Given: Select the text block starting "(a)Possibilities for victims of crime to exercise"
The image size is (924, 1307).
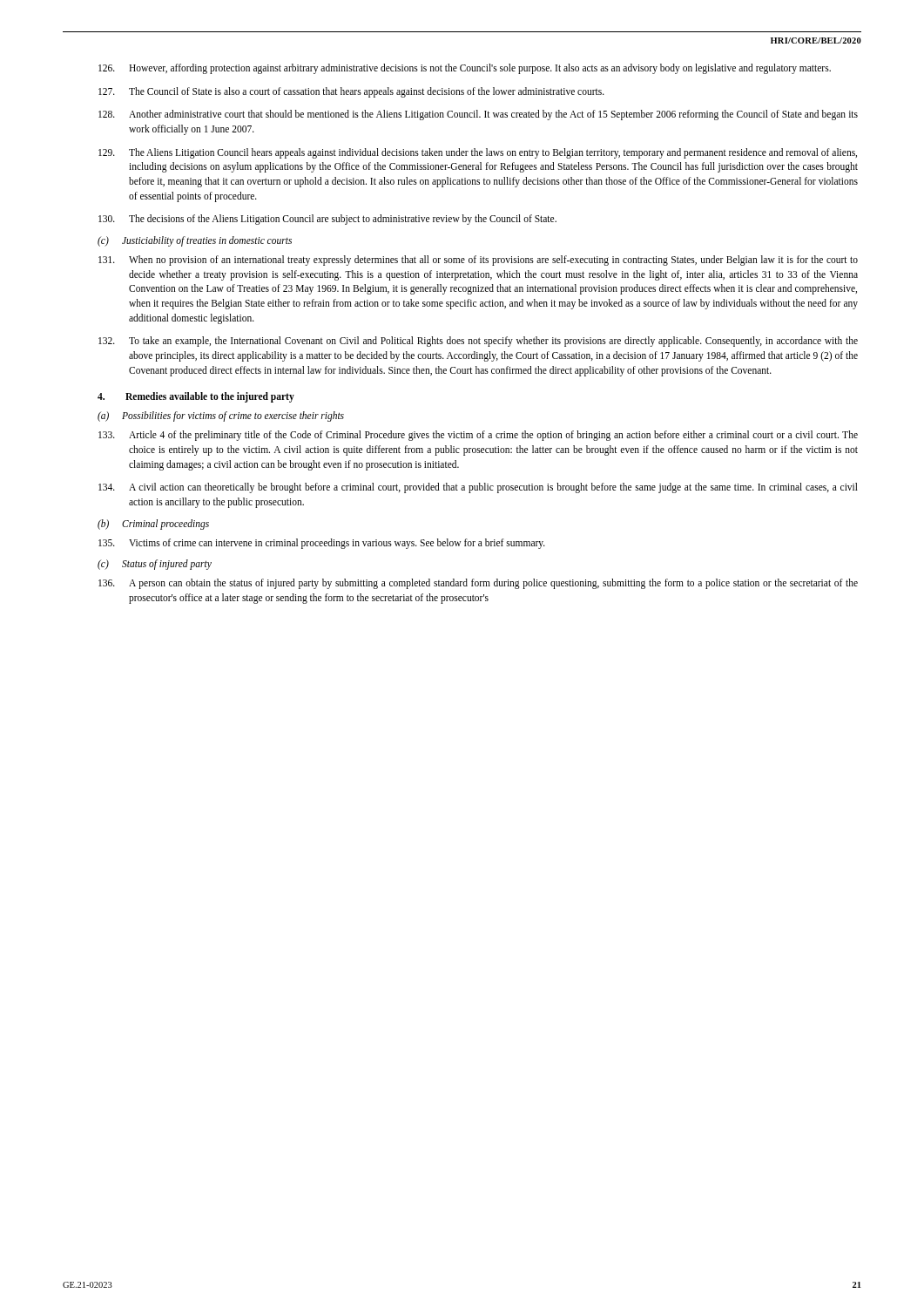Looking at the screenshot, I should (x=221, y=416).
